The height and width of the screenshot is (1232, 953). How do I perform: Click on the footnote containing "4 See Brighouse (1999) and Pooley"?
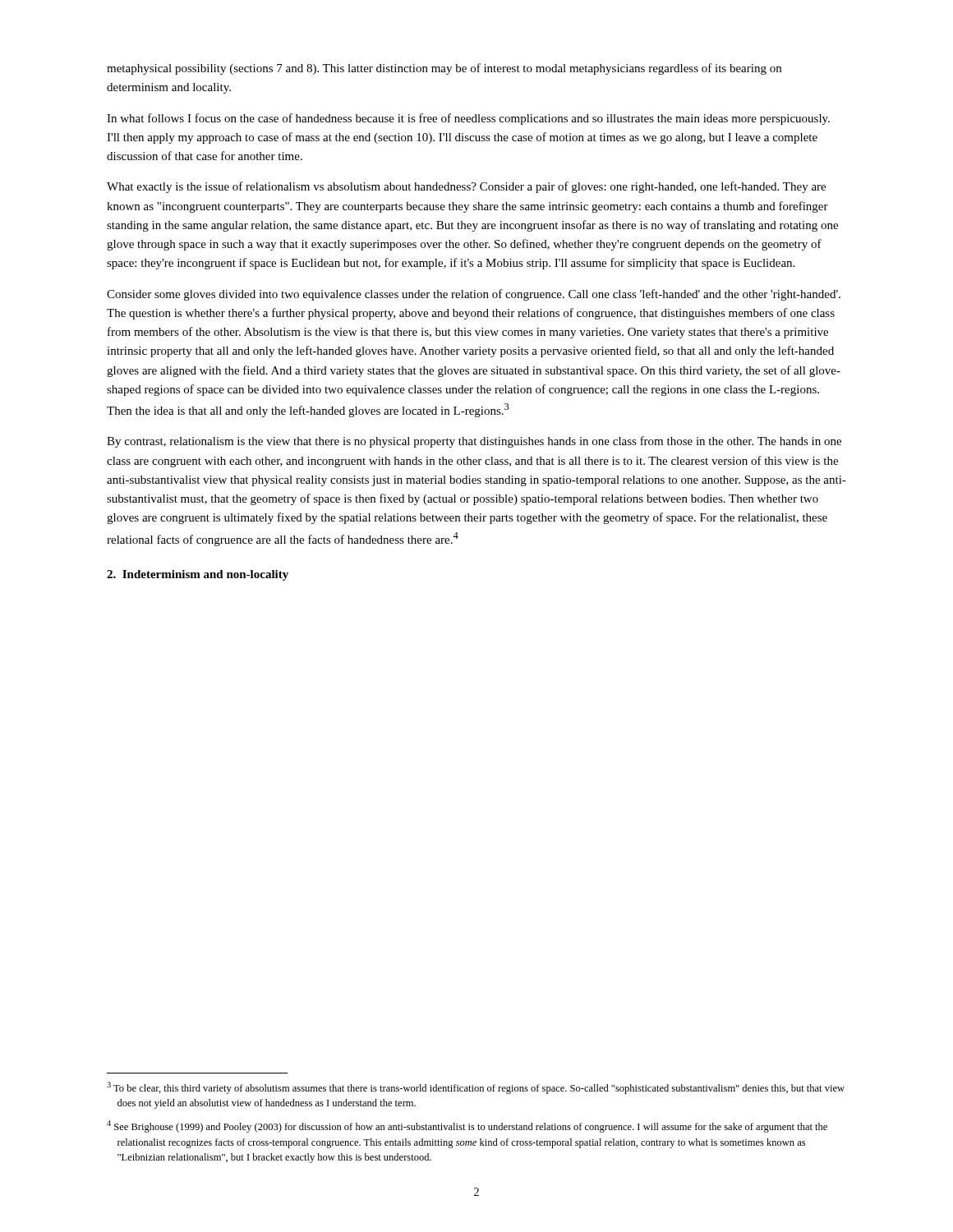tap(467, 1141)
